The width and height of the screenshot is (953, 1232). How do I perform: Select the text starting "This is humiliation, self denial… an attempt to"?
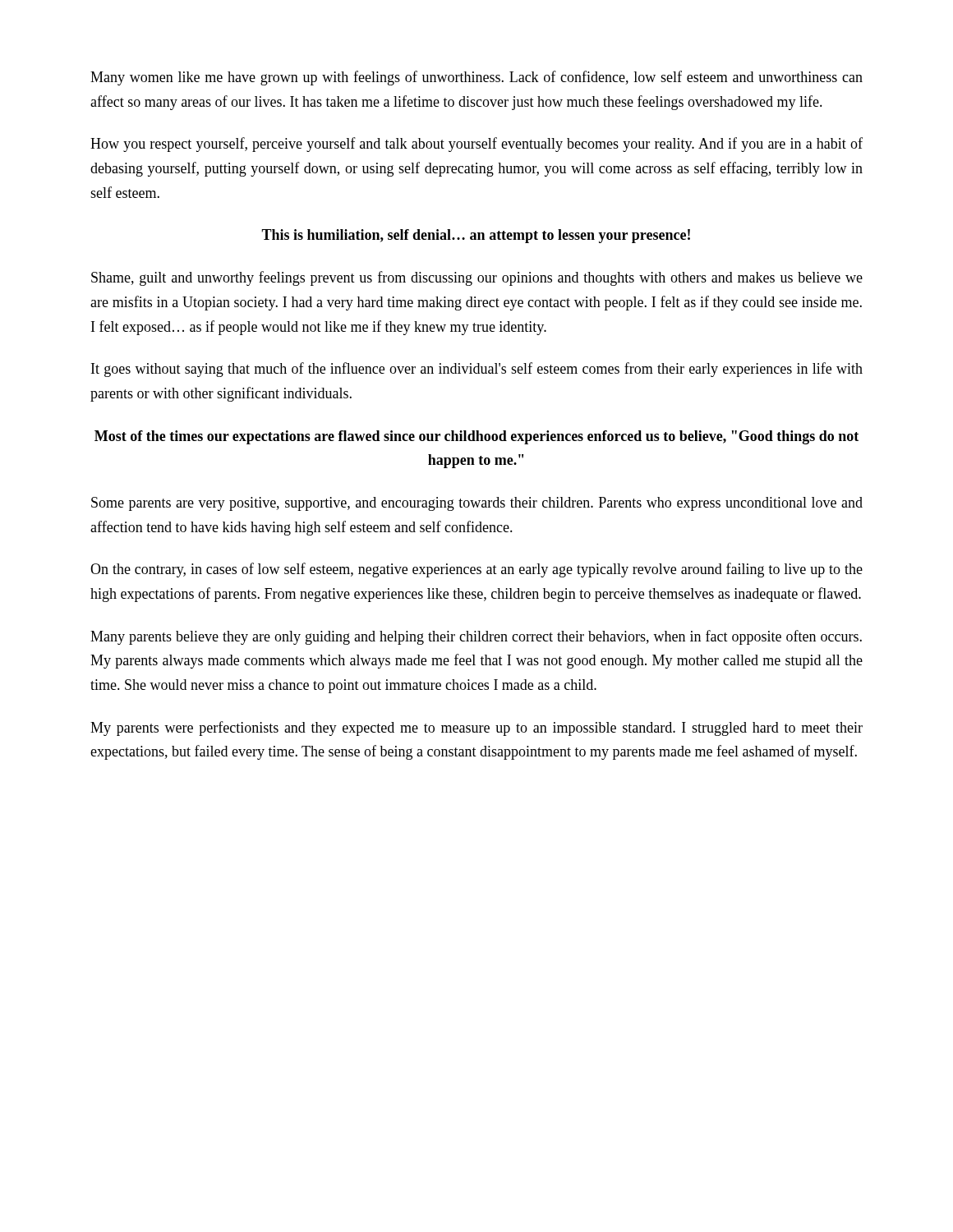[x=476, y=235]
